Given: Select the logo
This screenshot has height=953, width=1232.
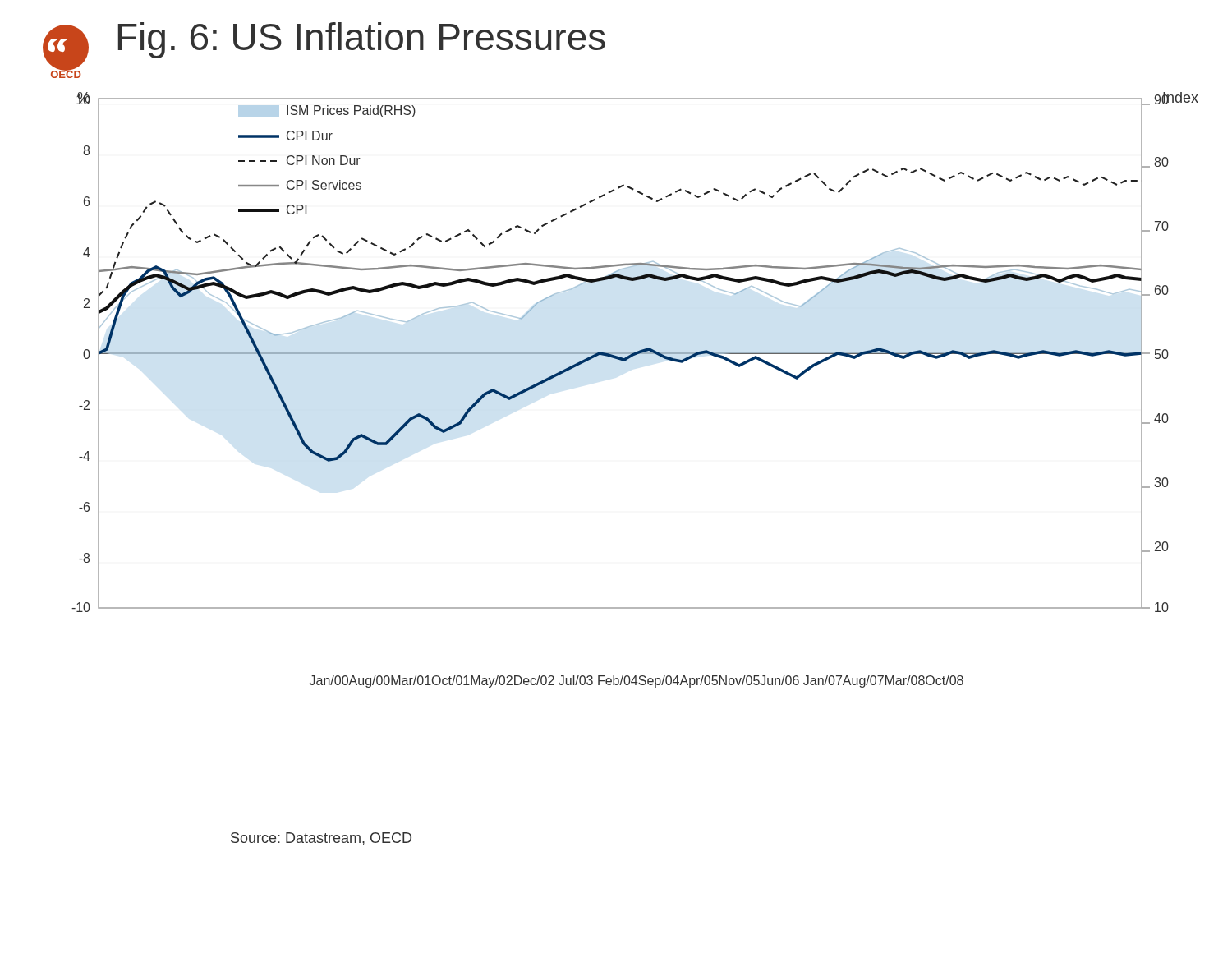Looking at the screenshot, I should tap(66, 53).
